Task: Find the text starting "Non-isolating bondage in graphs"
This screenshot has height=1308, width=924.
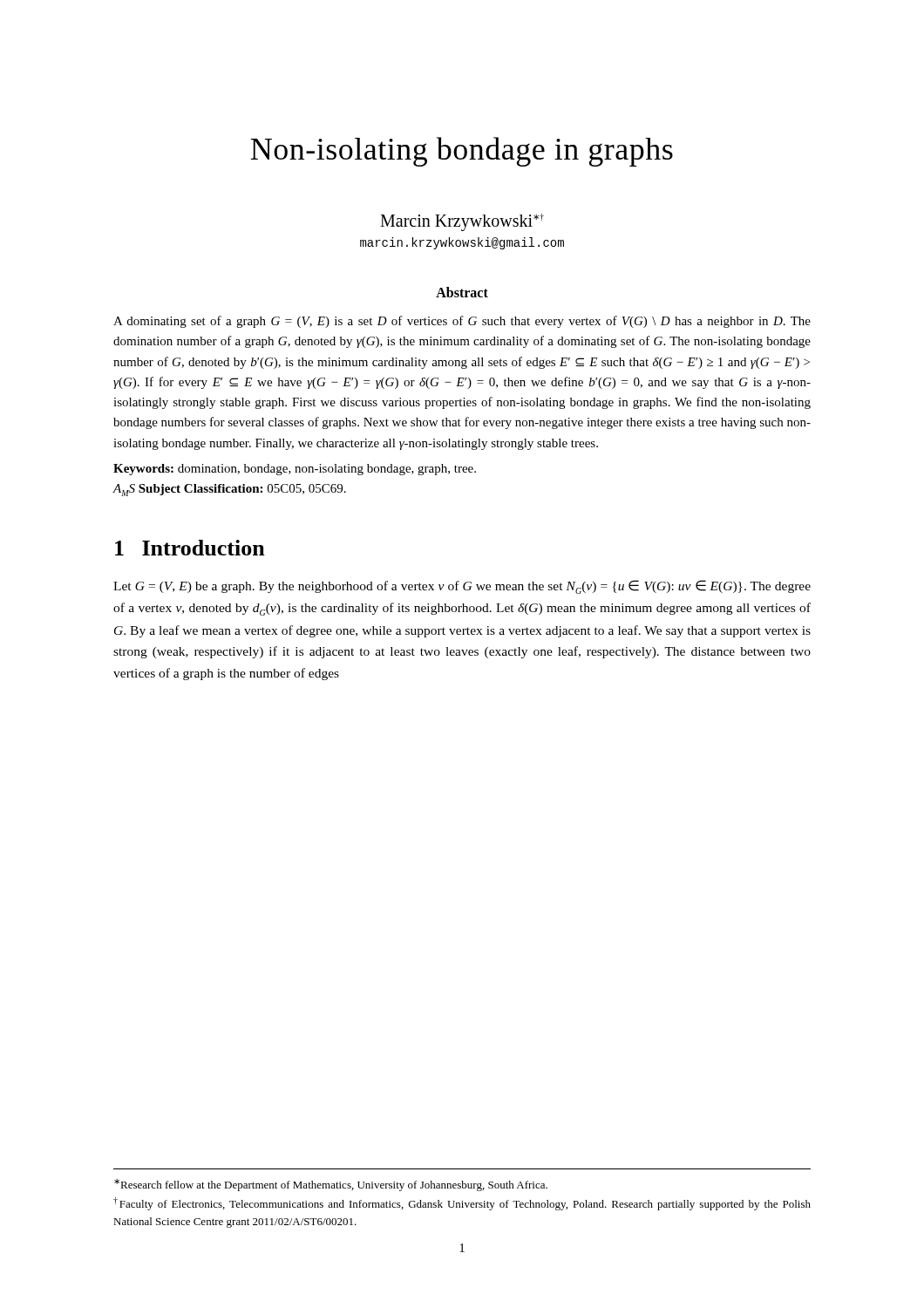Action: click(462, 149)
